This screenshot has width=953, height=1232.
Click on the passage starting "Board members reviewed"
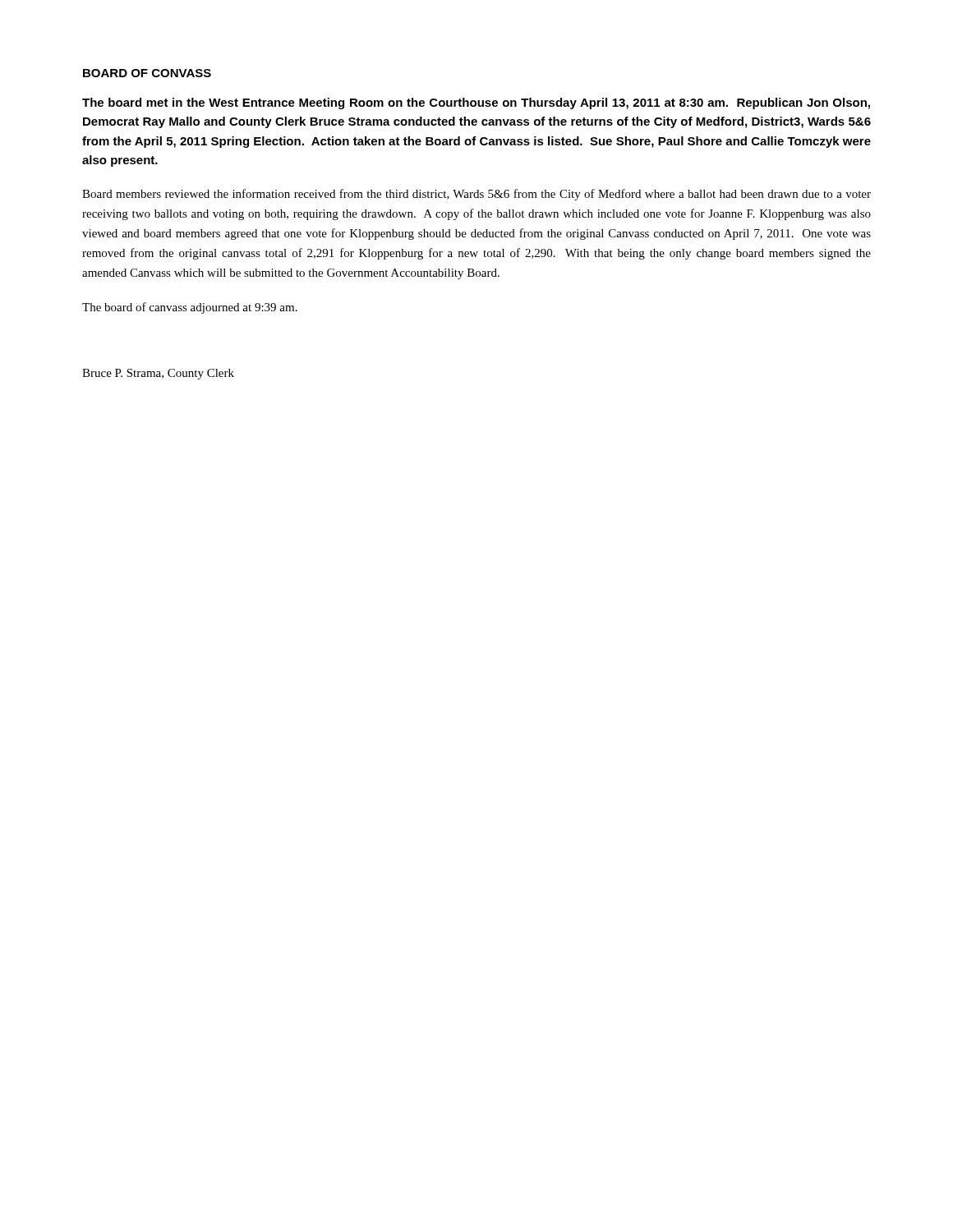pos(476,233)
